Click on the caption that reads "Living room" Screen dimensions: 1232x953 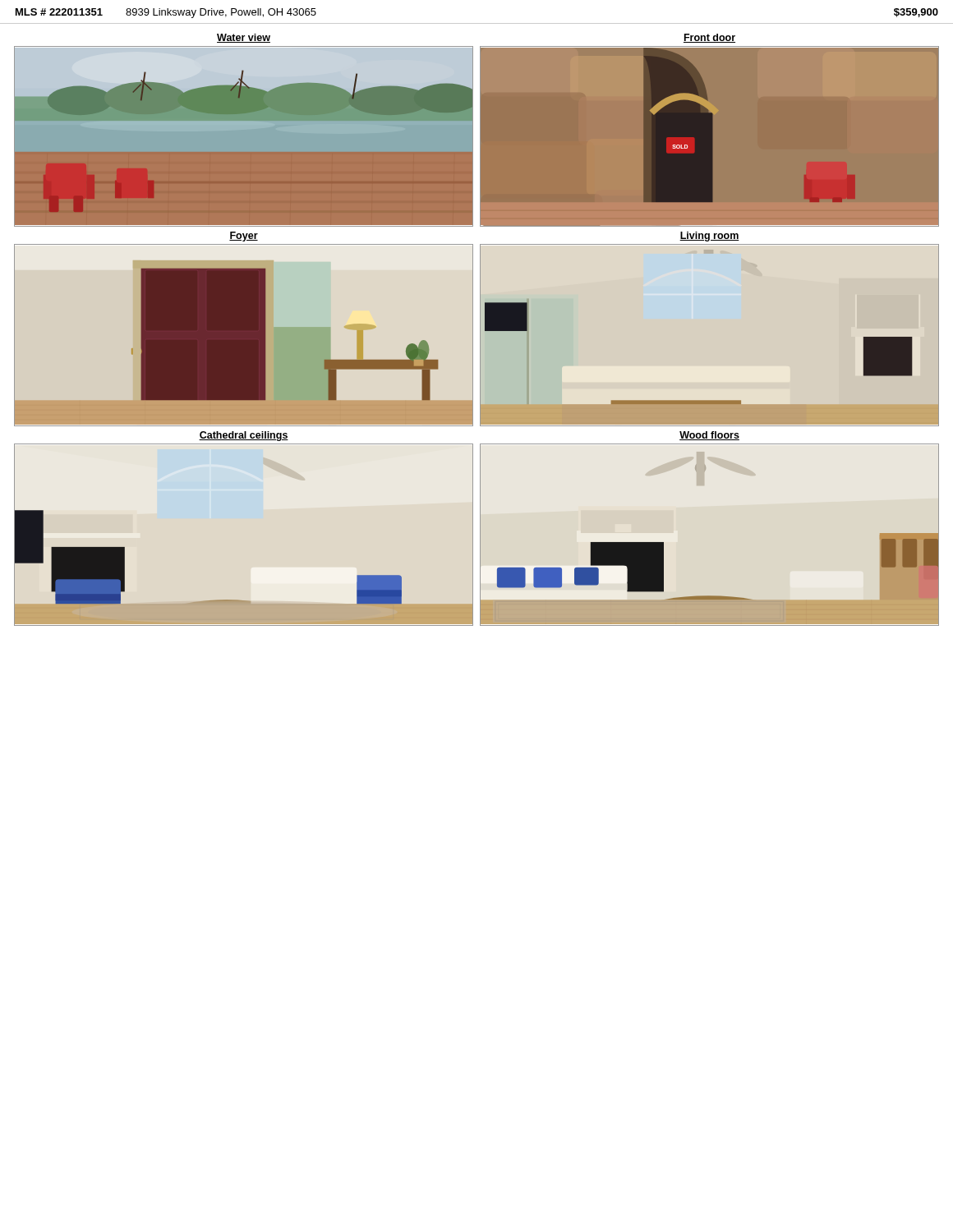(709, 236)
